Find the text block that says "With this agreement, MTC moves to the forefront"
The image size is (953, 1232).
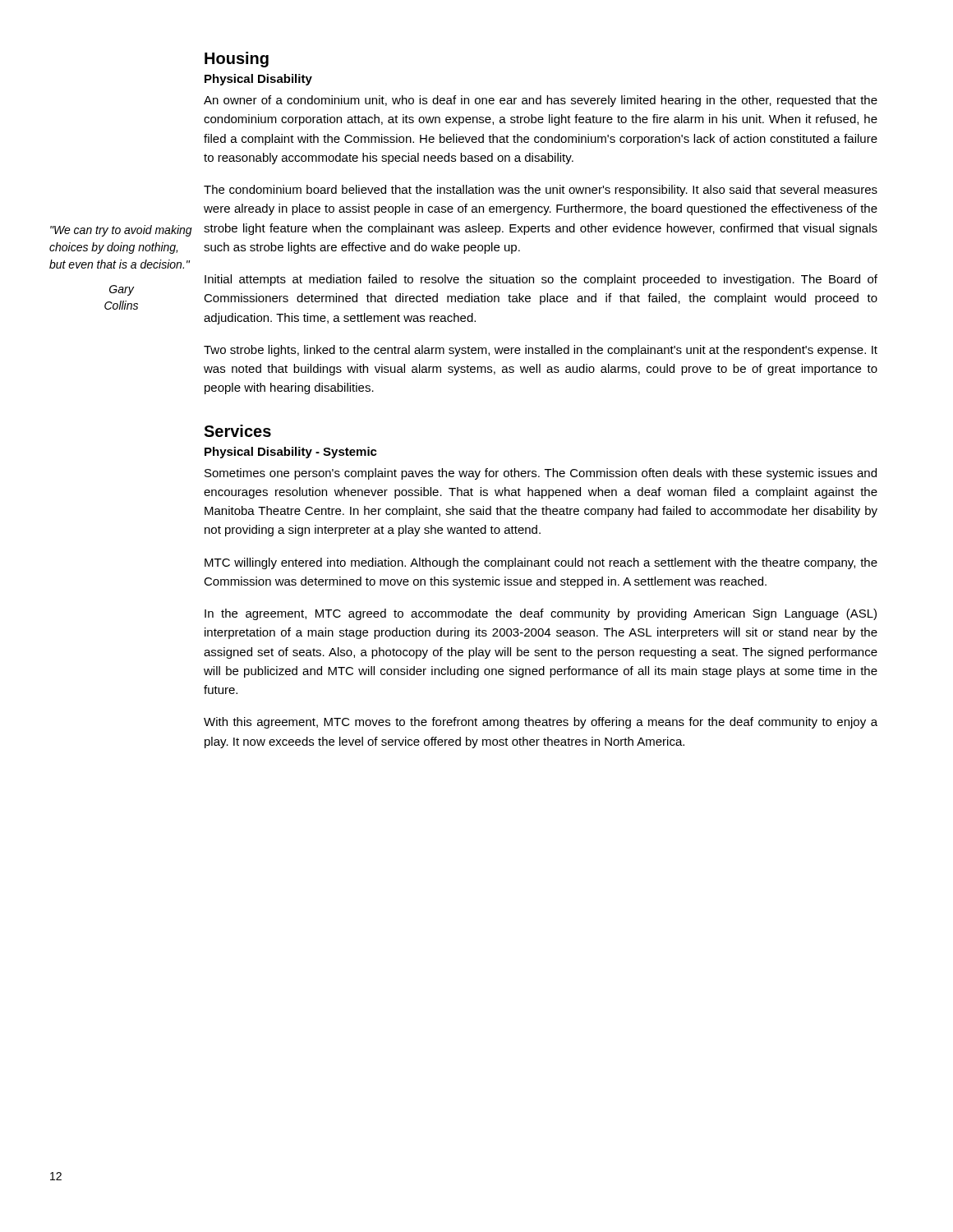[x=541, y=731]
